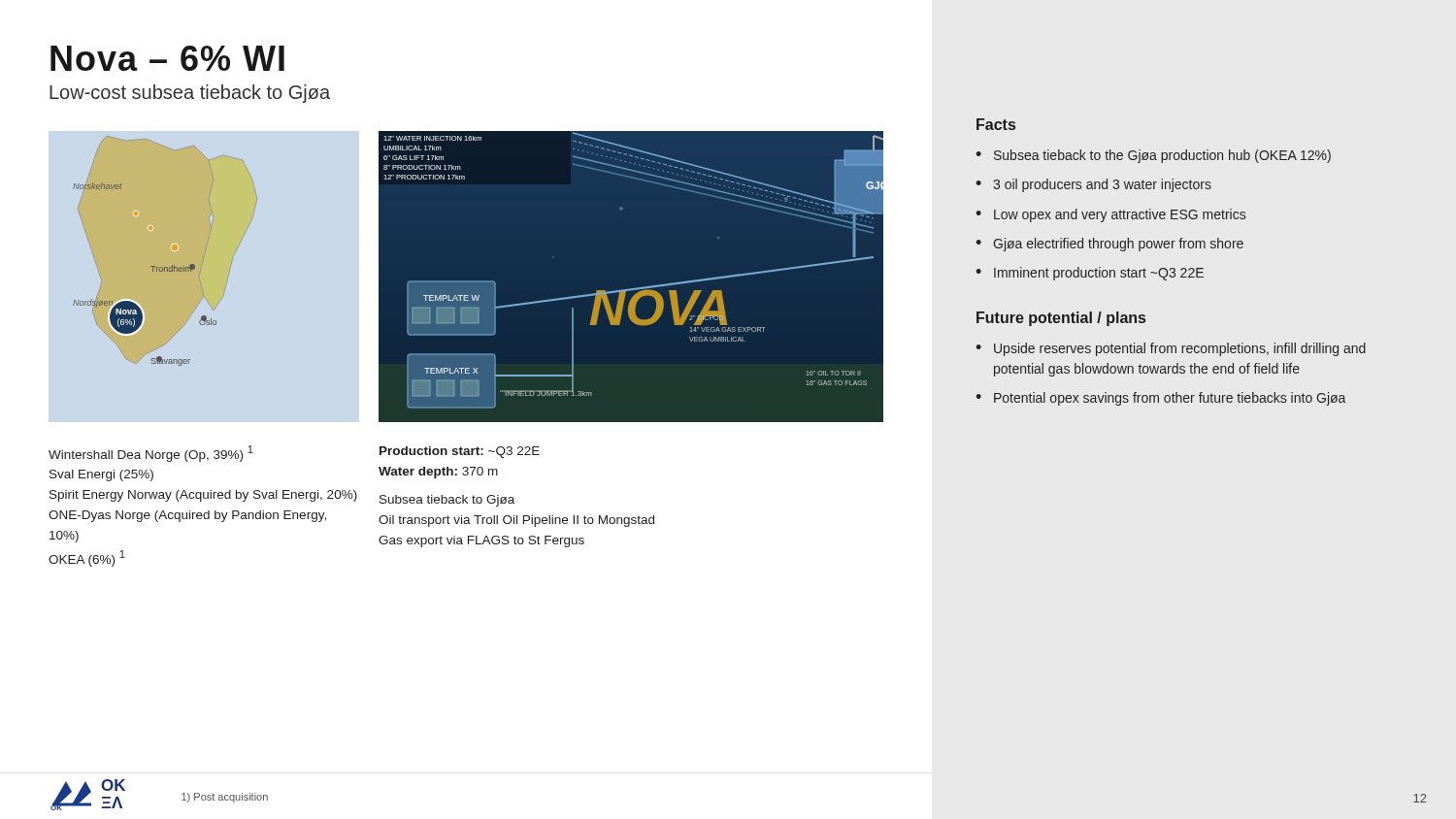
Task: Where is the passage that starts "Wintershall Dea Norge (Op, 39%)"?
Action: tap(204, 506)
